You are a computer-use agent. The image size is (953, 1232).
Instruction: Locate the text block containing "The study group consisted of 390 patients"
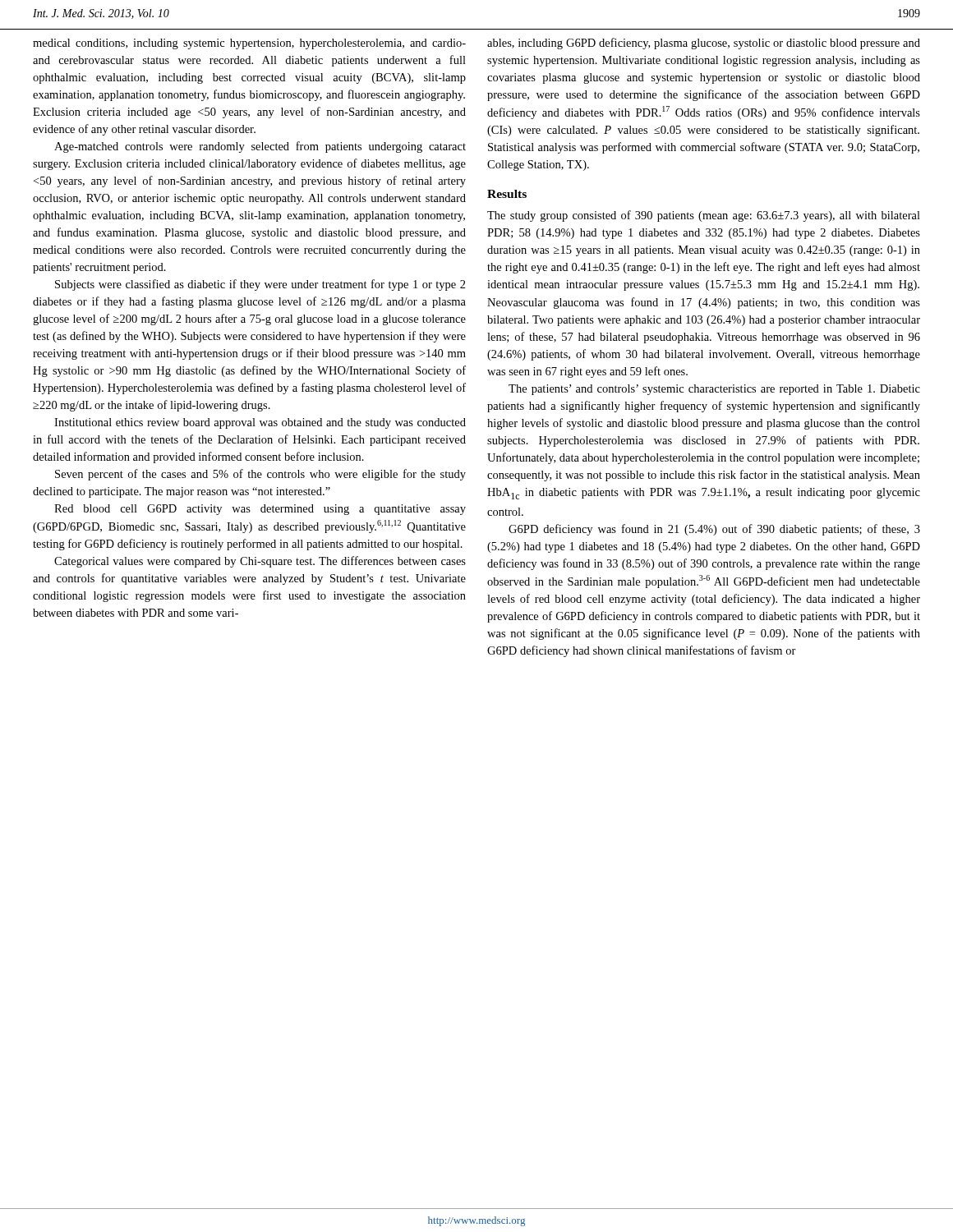point(704,433)
